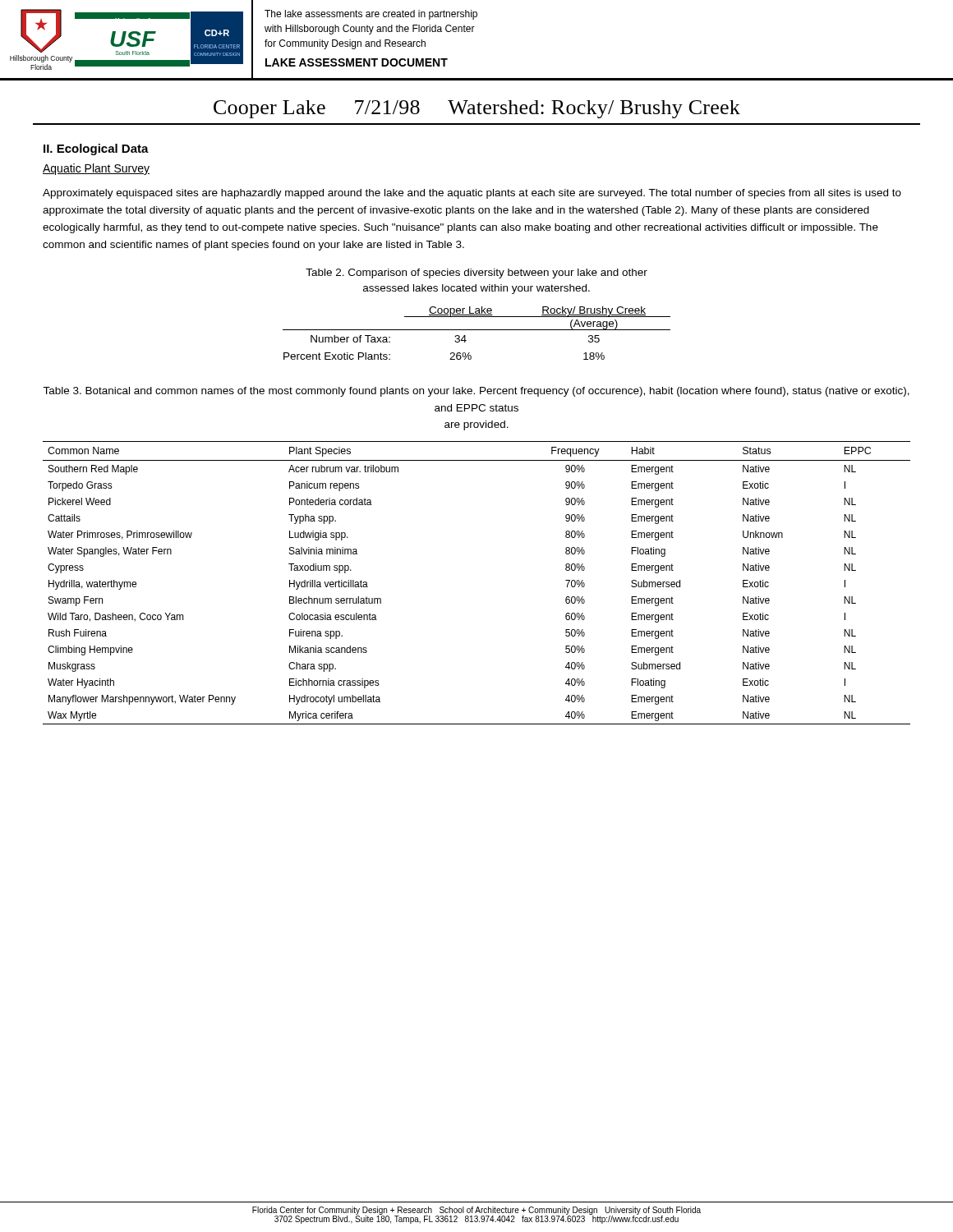This screenshot has width=953, height=1232.
Task: Point to the element starting "Aquatic Plant Survey"
Action: click(96, 168)
